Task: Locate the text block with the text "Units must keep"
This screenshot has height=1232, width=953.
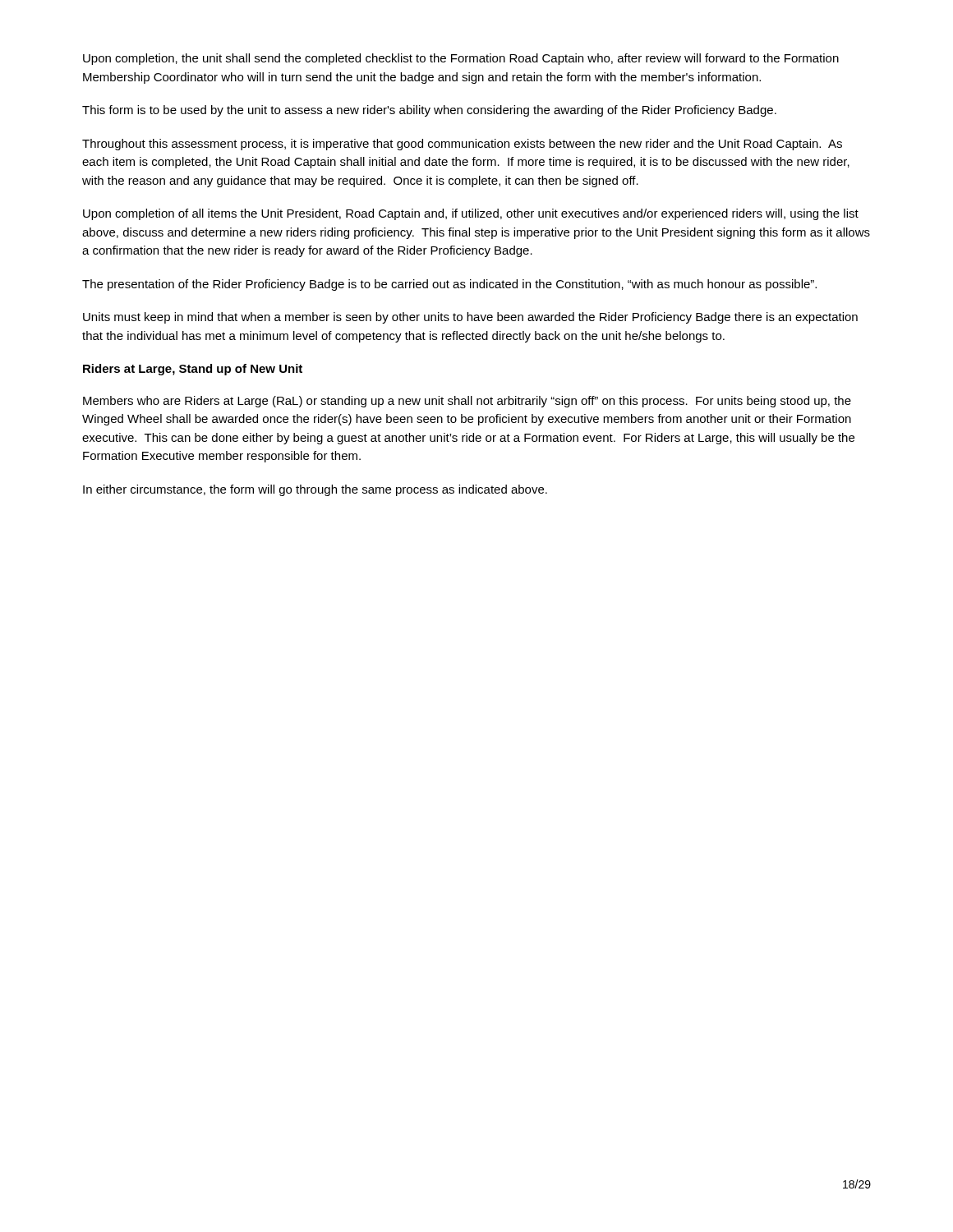Action: (470, 326)
